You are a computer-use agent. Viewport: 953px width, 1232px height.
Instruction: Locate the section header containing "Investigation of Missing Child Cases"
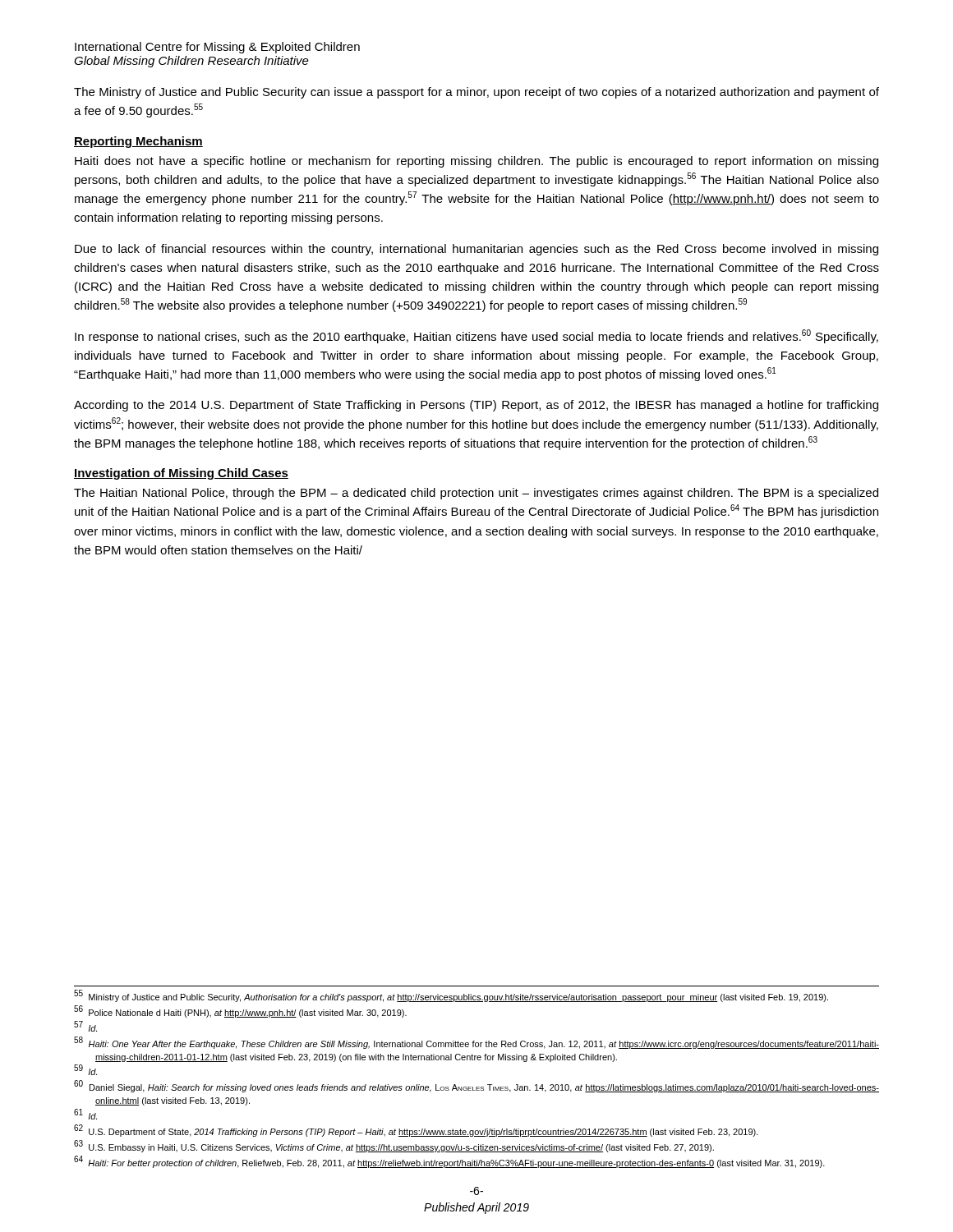click(x=181, y=473)
